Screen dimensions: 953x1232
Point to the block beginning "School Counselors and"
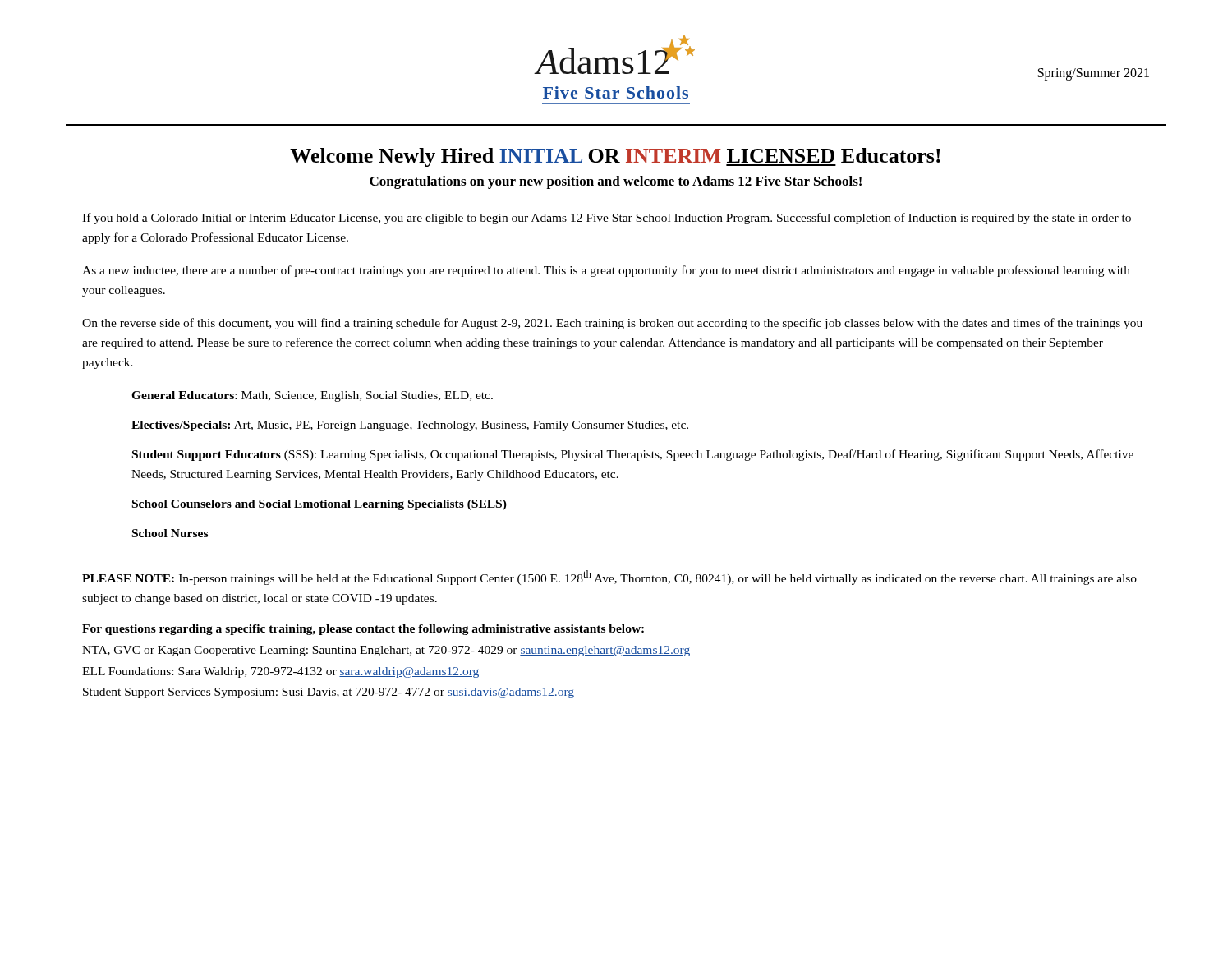pyautogui.click(x=319, y=503)
